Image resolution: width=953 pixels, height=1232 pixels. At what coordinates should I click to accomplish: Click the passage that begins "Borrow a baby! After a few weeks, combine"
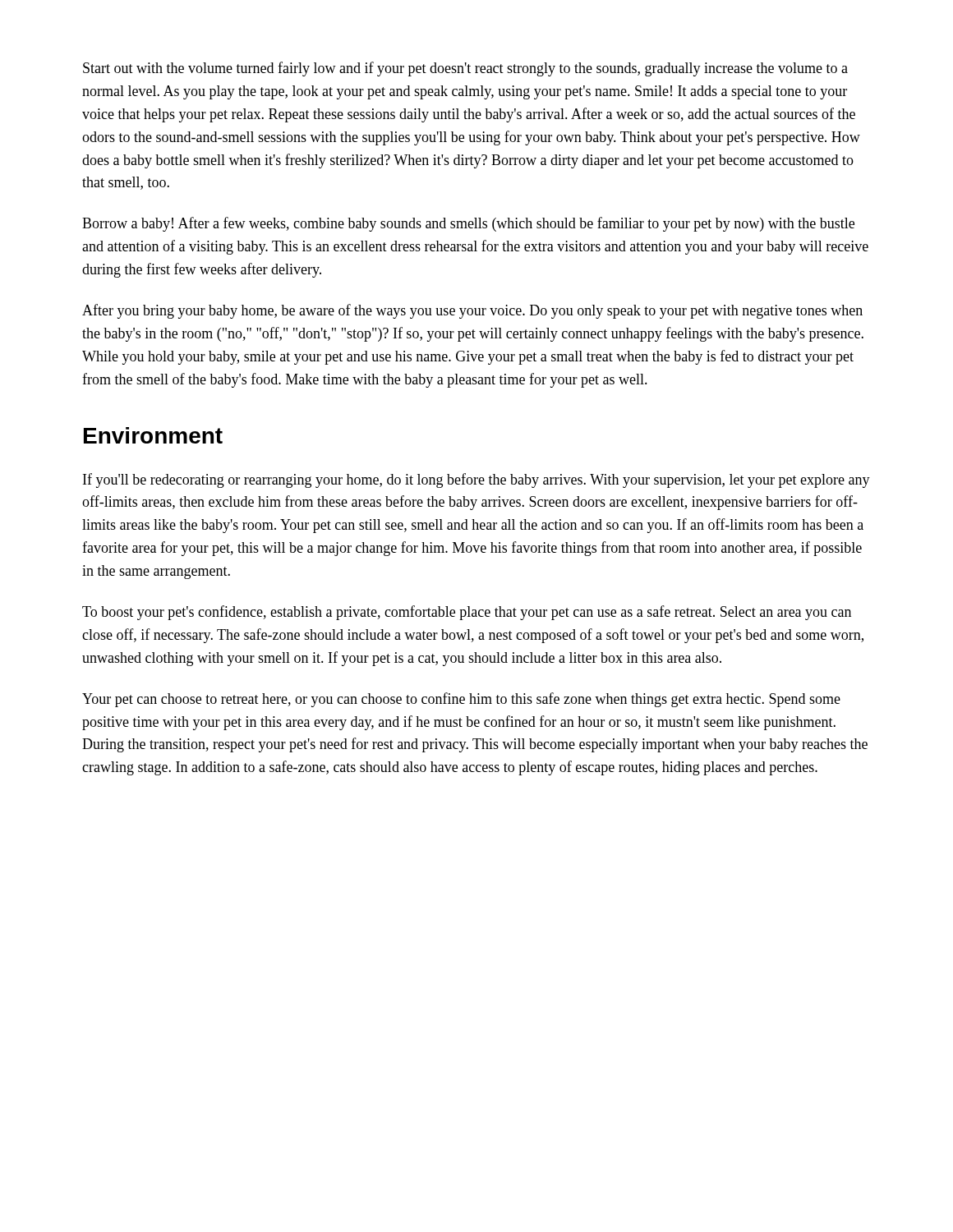475,247
